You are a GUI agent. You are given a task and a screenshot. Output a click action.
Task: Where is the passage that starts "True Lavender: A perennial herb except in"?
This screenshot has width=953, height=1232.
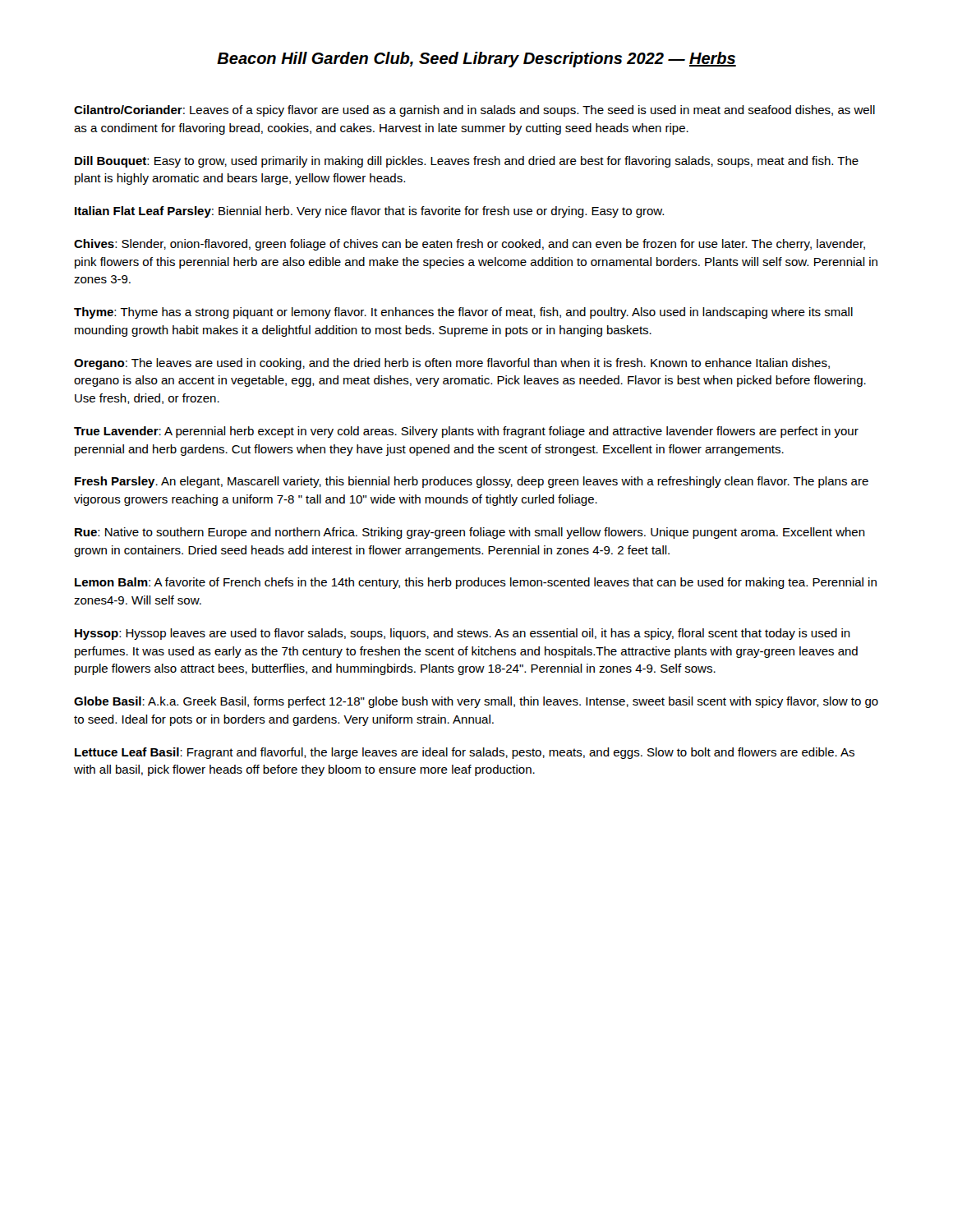[476, 440]
